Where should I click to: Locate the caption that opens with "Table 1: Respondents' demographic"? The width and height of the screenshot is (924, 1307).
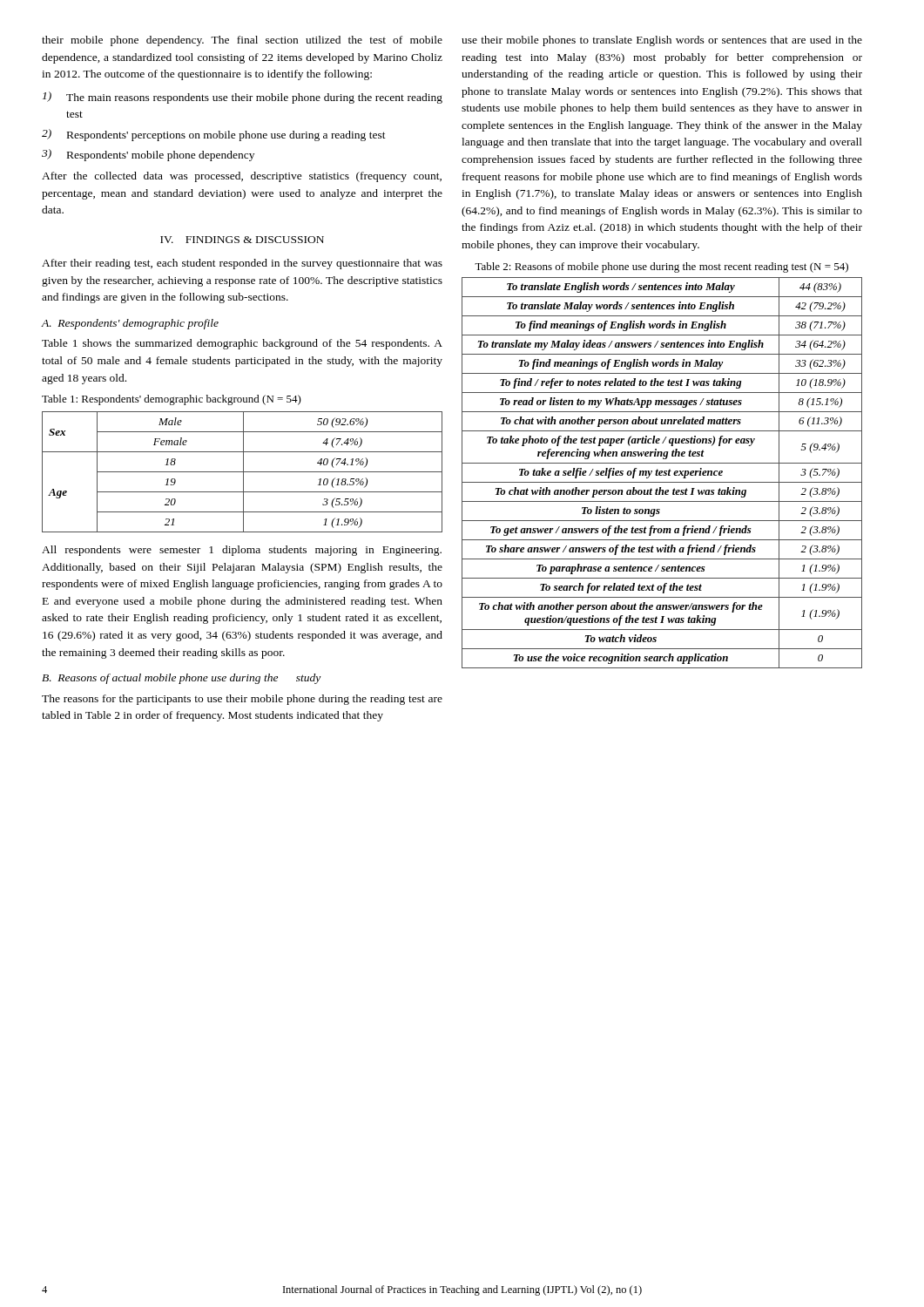[172, 399]
